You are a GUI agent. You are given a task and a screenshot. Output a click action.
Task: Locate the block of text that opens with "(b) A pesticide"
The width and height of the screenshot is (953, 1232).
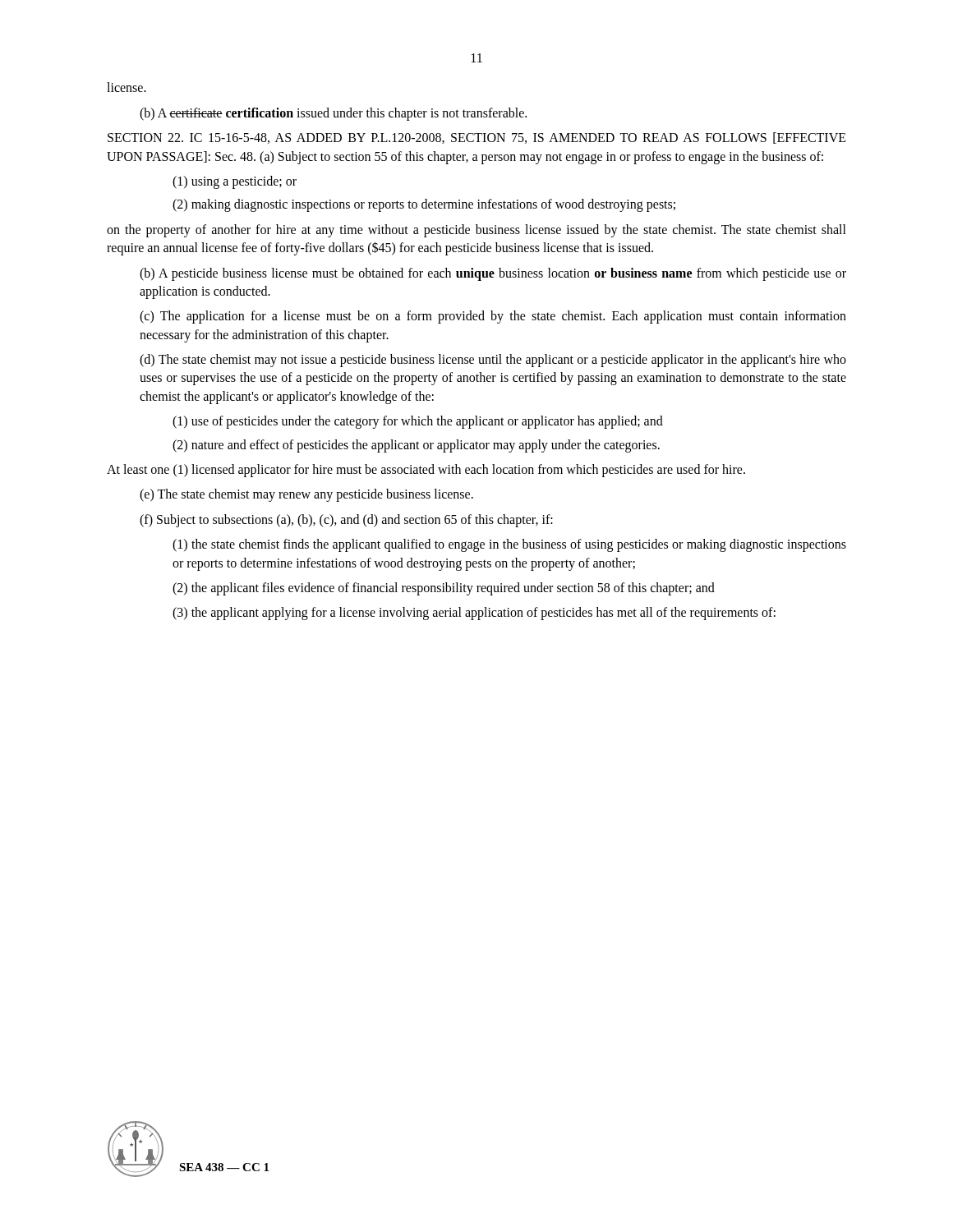click(493, 282)
